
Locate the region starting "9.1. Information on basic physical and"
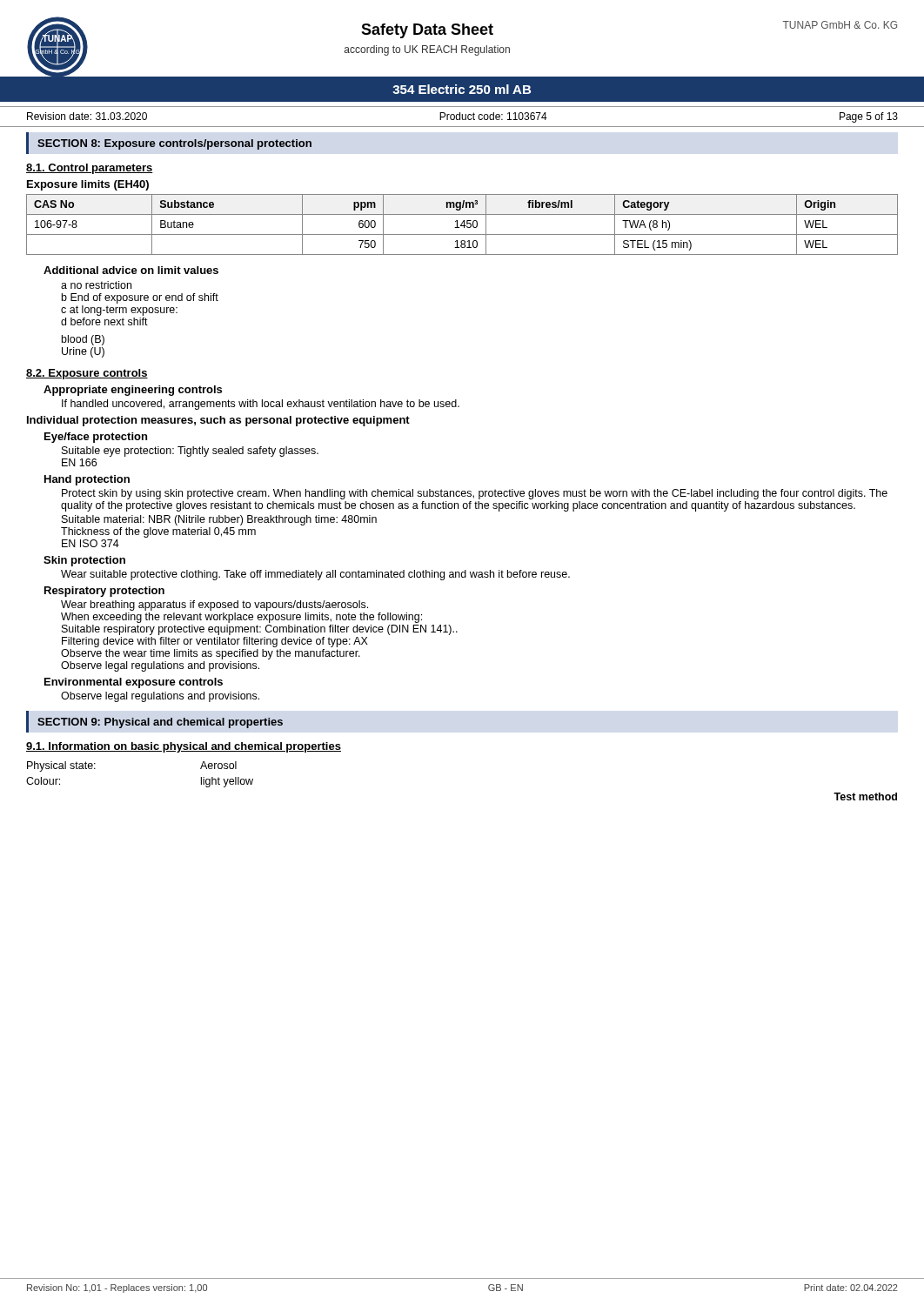184,746
